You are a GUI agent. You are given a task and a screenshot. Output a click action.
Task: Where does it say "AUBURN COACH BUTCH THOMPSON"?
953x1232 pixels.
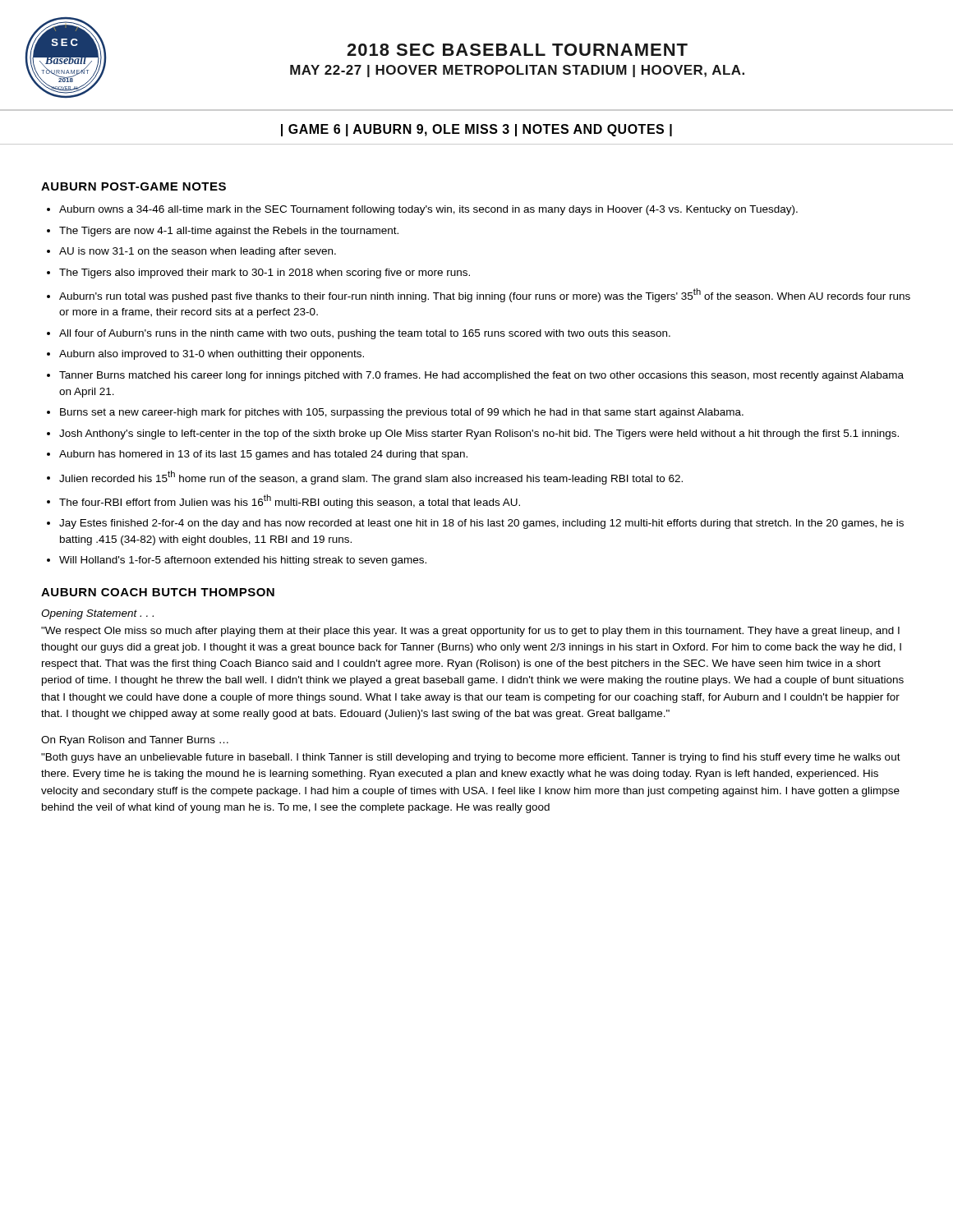coord(158,591)
